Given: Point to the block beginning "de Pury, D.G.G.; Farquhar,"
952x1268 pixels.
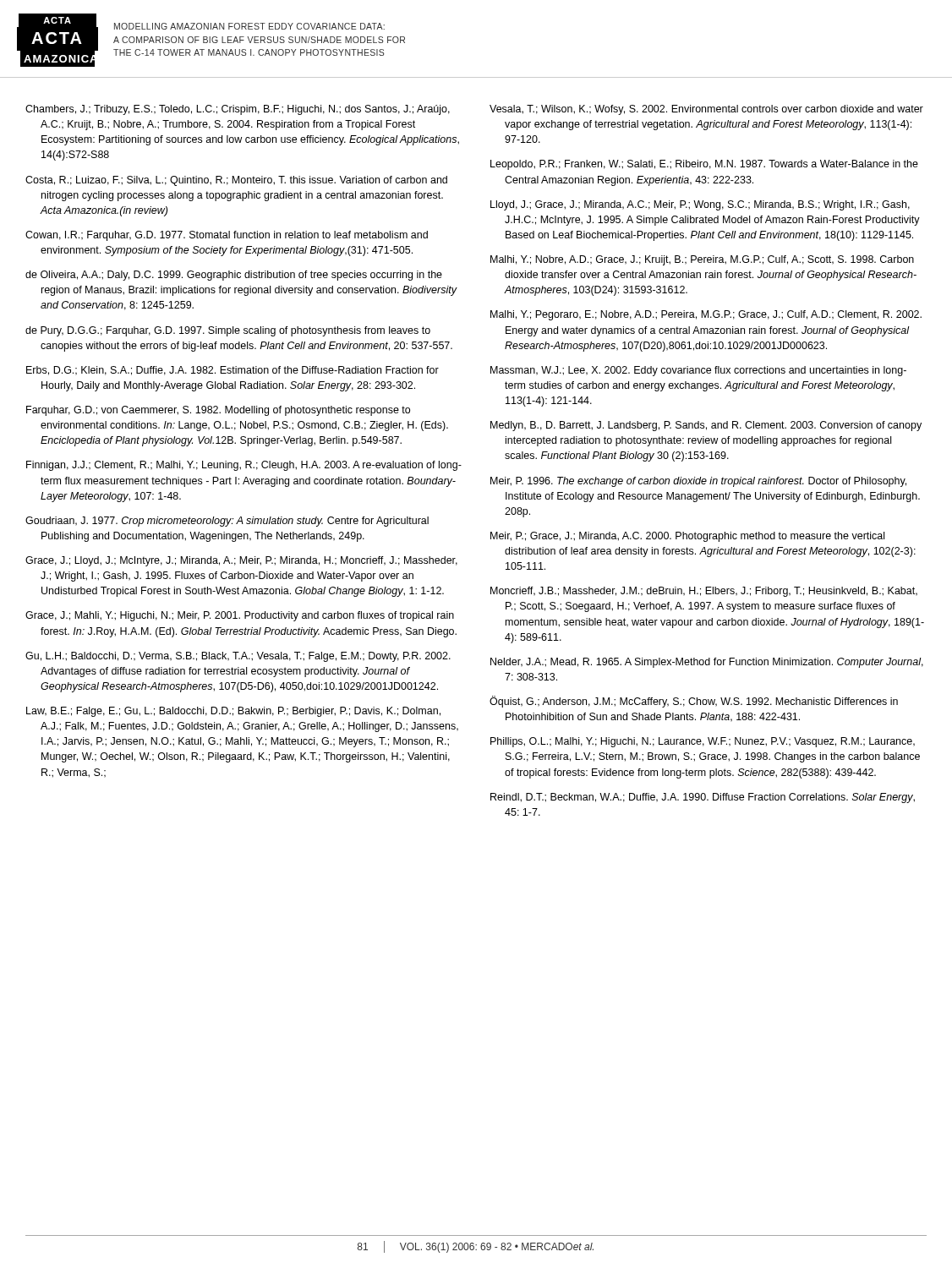Looking at the screenshot, I should click(x=239, y=338).
